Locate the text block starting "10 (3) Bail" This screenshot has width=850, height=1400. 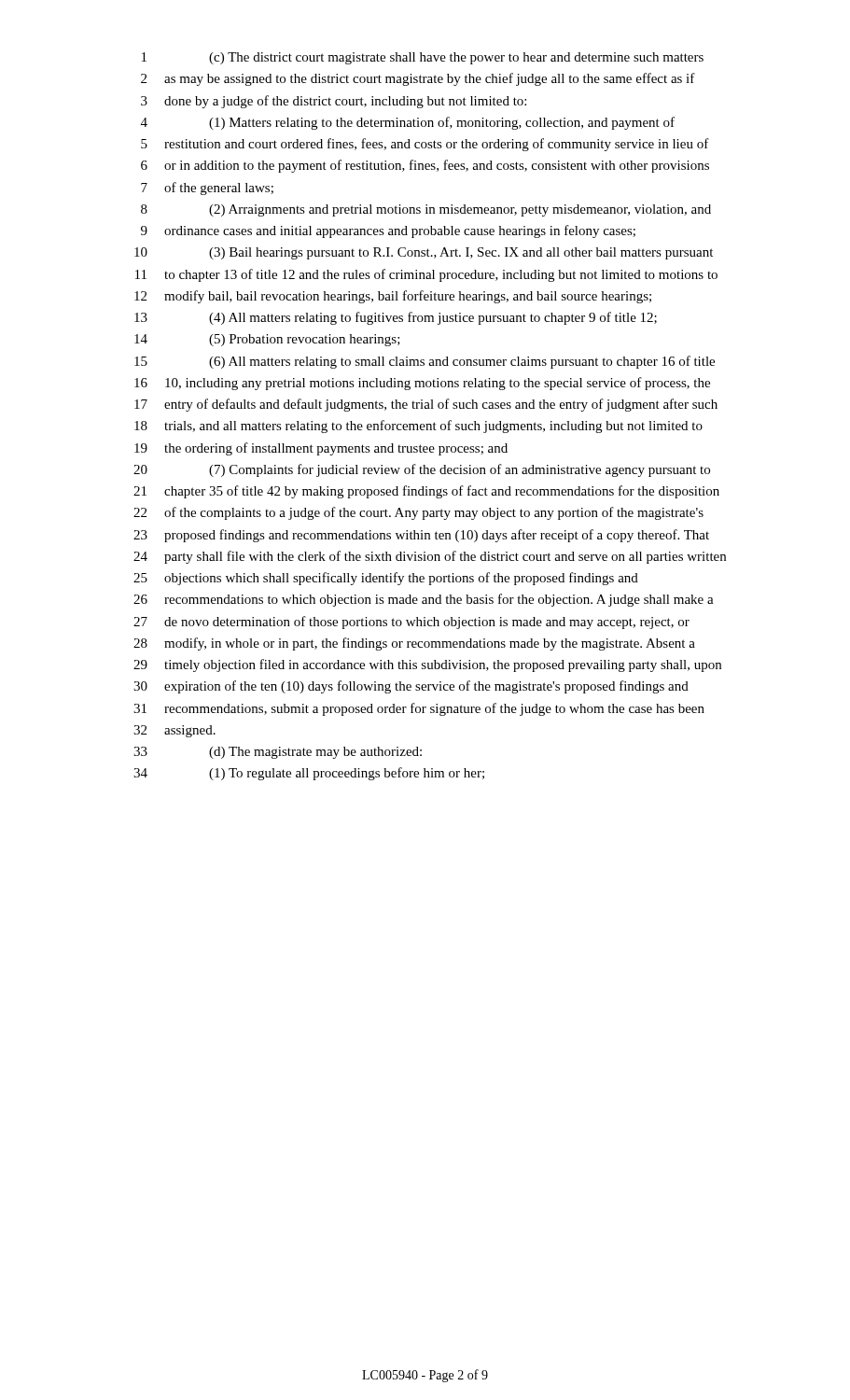point(444,253)
